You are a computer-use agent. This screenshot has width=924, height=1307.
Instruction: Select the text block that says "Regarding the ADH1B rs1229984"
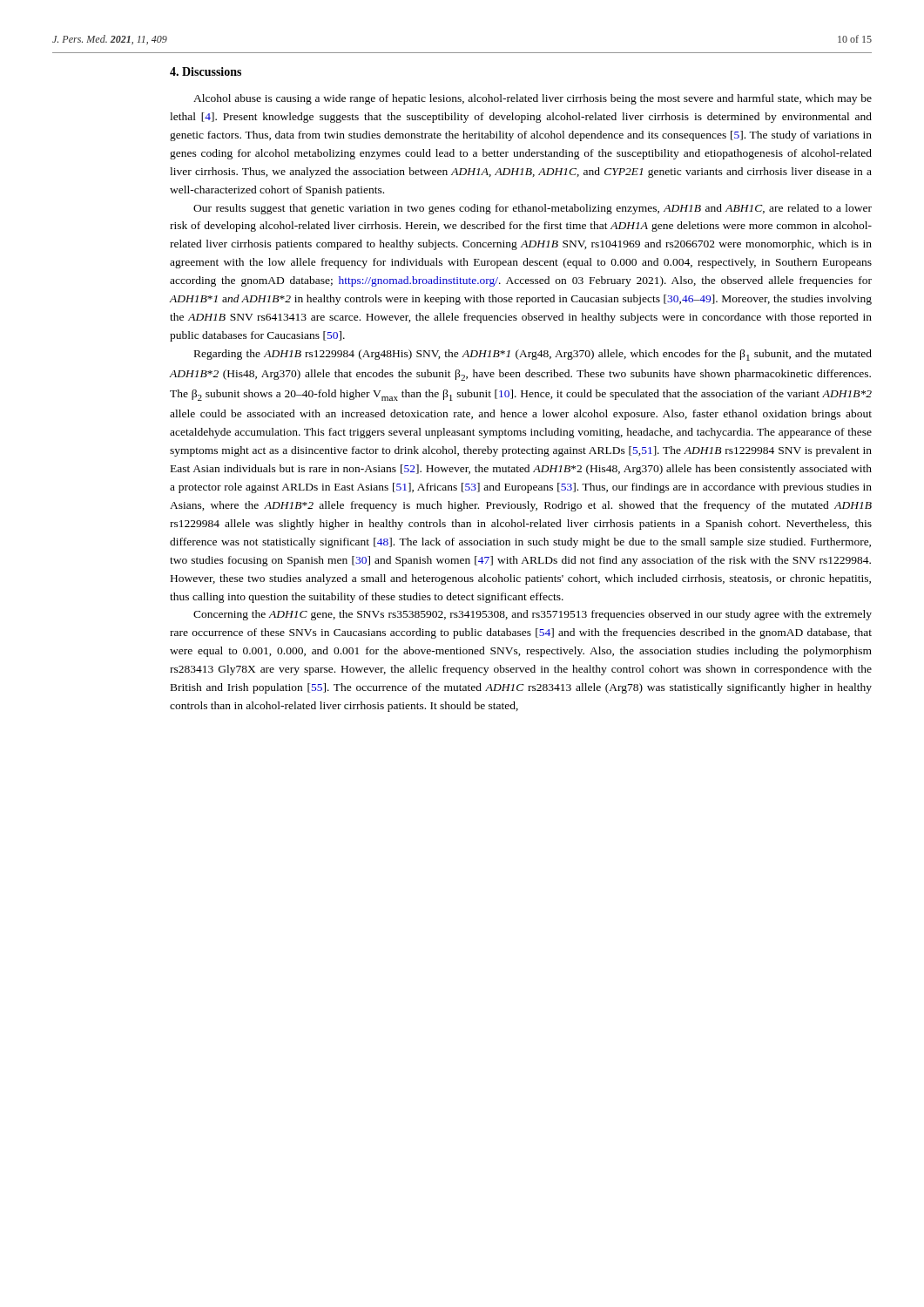(521, 475)
